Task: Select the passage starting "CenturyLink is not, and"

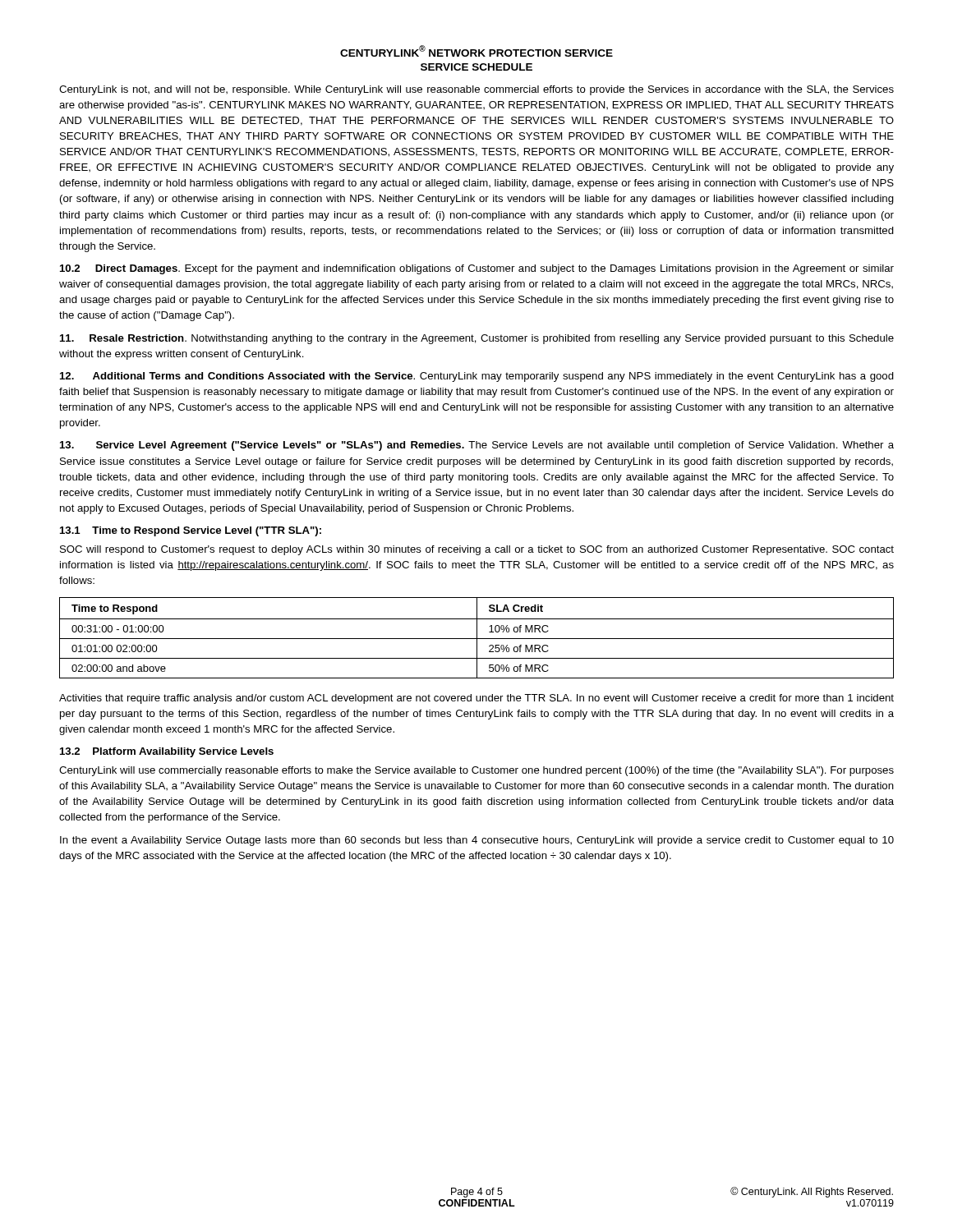Action: (476, 167)
